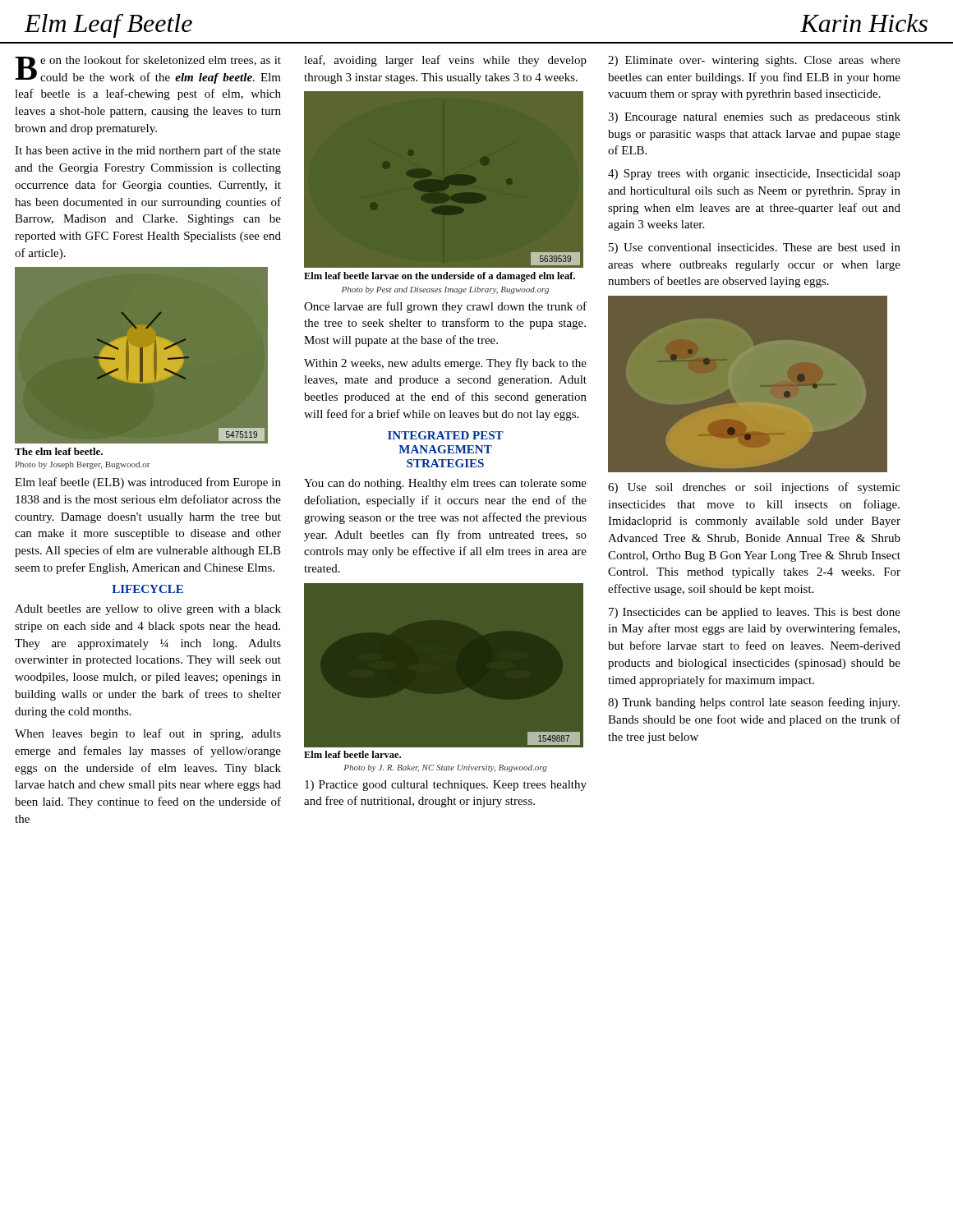The image size is (953, 1232).
Task: Click on the text block that reads "6) Use soil"
Action: (754, 612)
